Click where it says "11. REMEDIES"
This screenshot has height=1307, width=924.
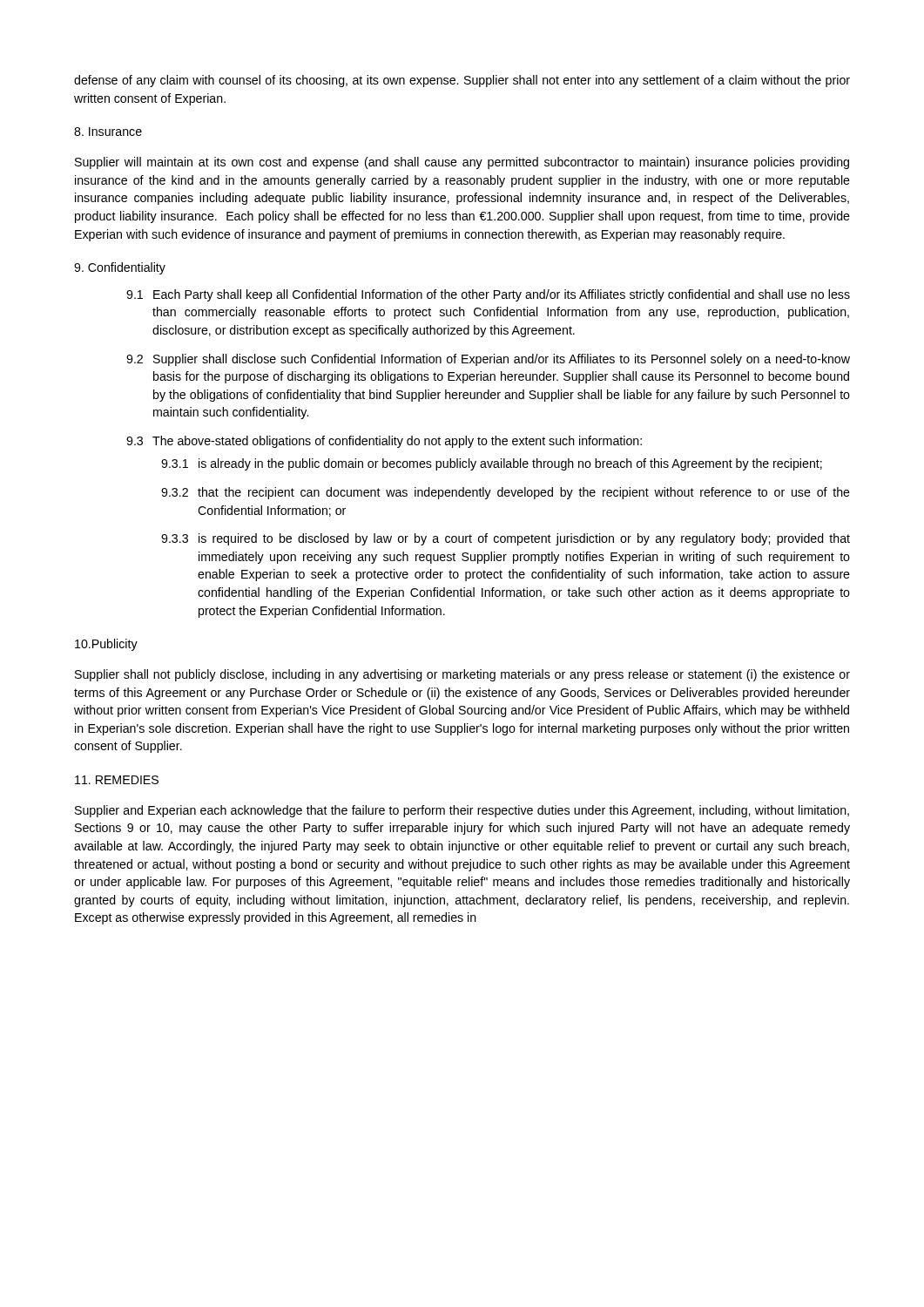click(117, 780)
